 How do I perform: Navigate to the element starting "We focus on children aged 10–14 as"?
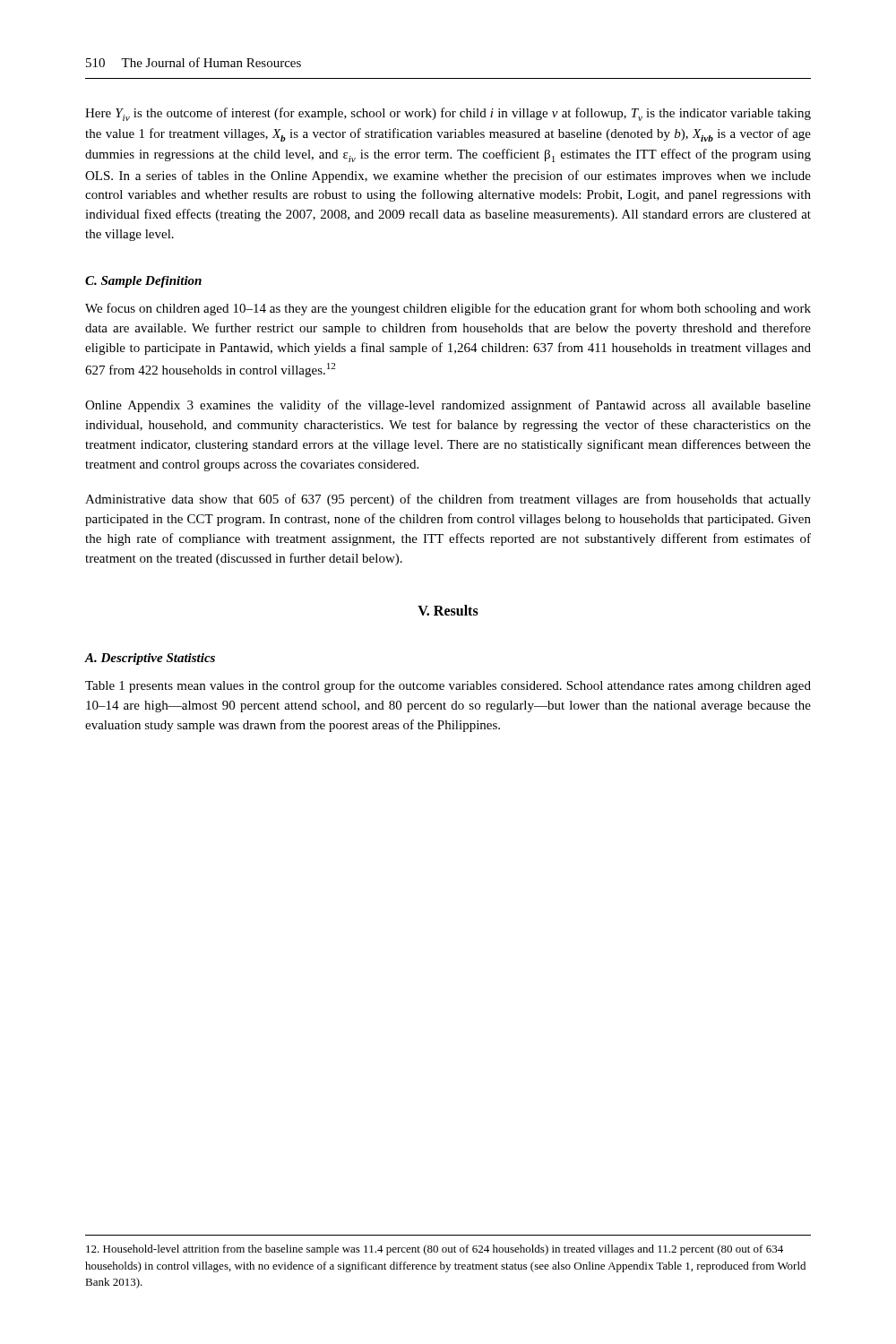coord(448,339)
